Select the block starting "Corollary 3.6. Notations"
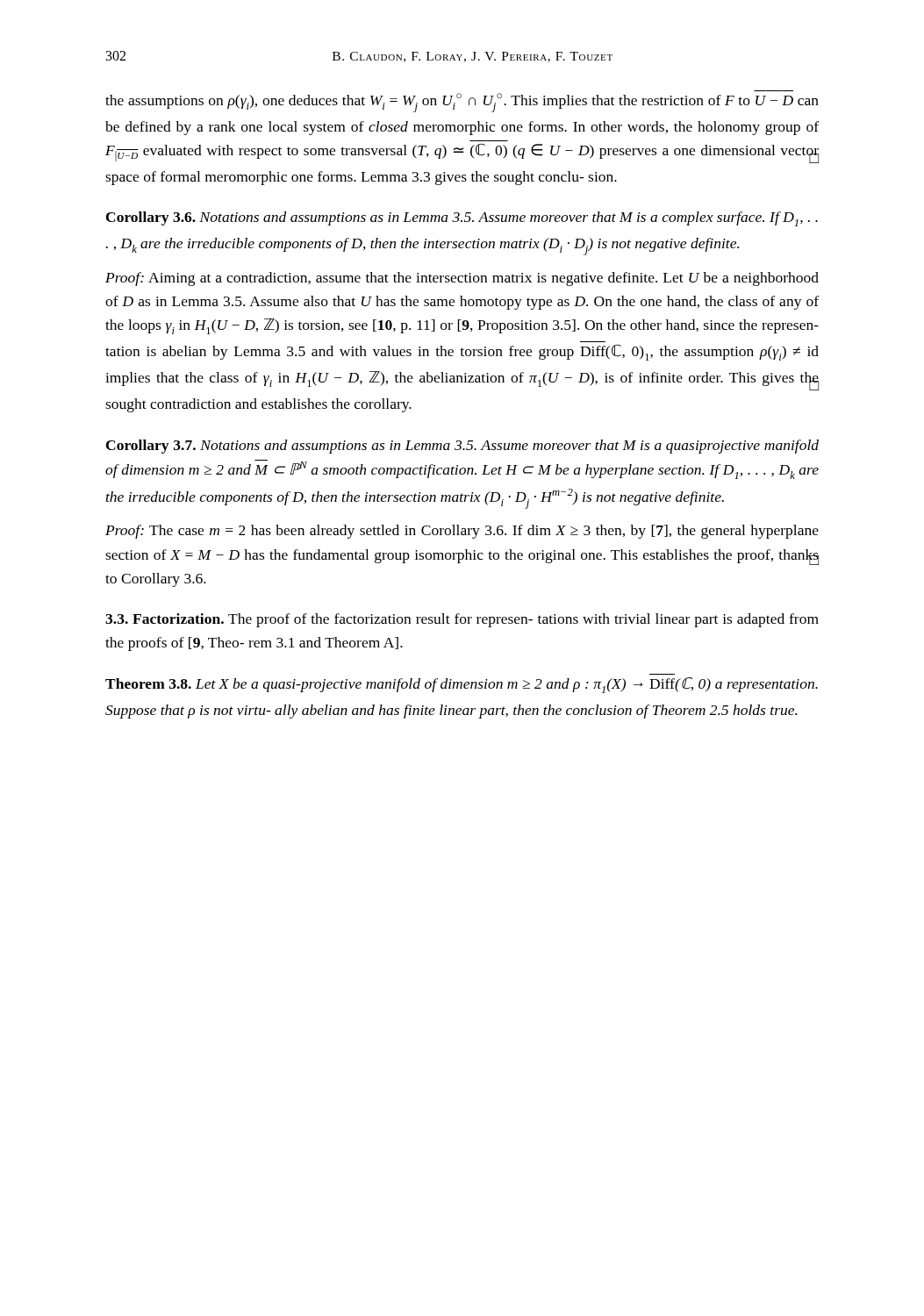The height and width of the screenshot is (1316, 924). pos(462,232)
